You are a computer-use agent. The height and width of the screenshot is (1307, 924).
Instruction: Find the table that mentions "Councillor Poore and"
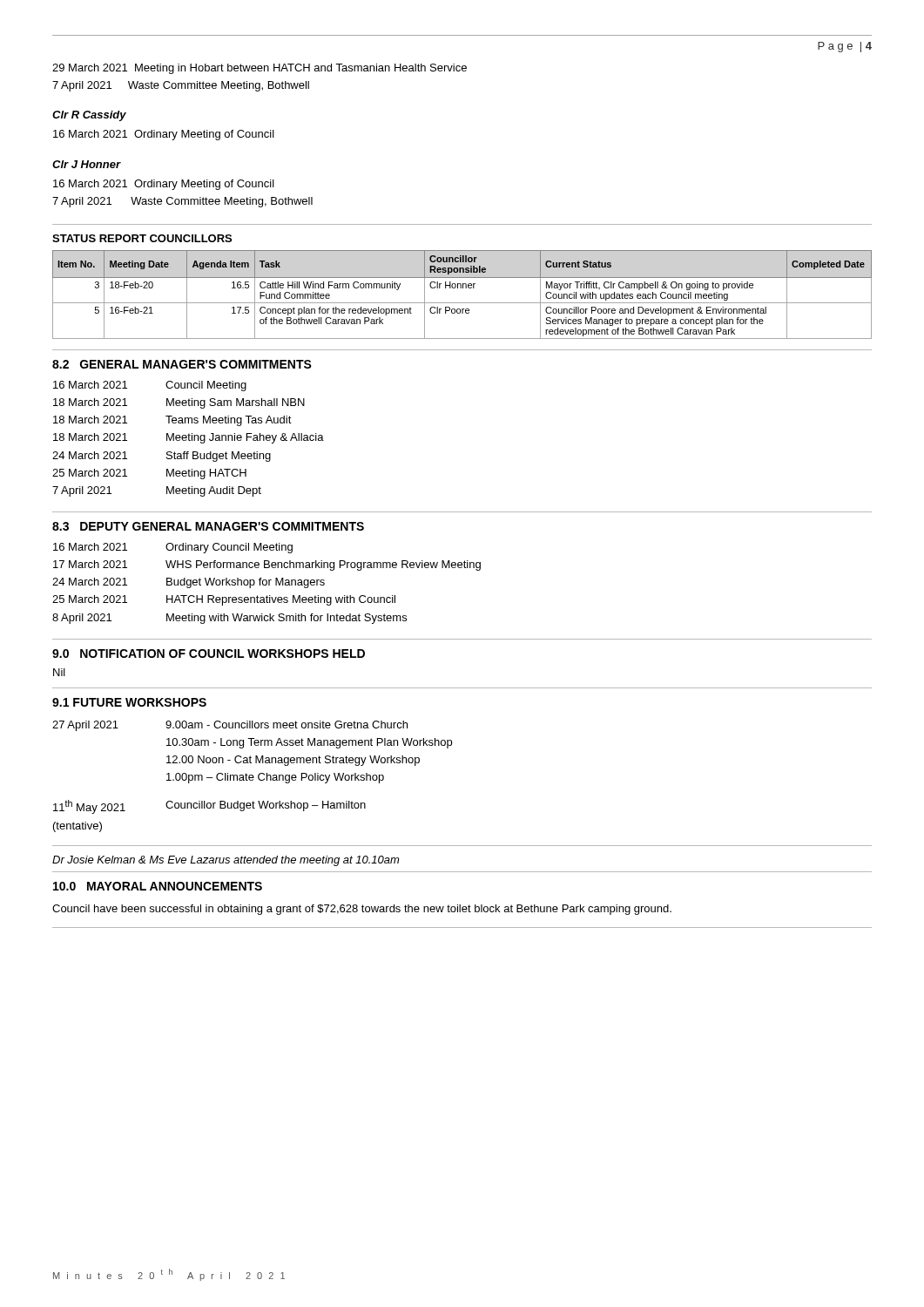[x=462, y=294]
